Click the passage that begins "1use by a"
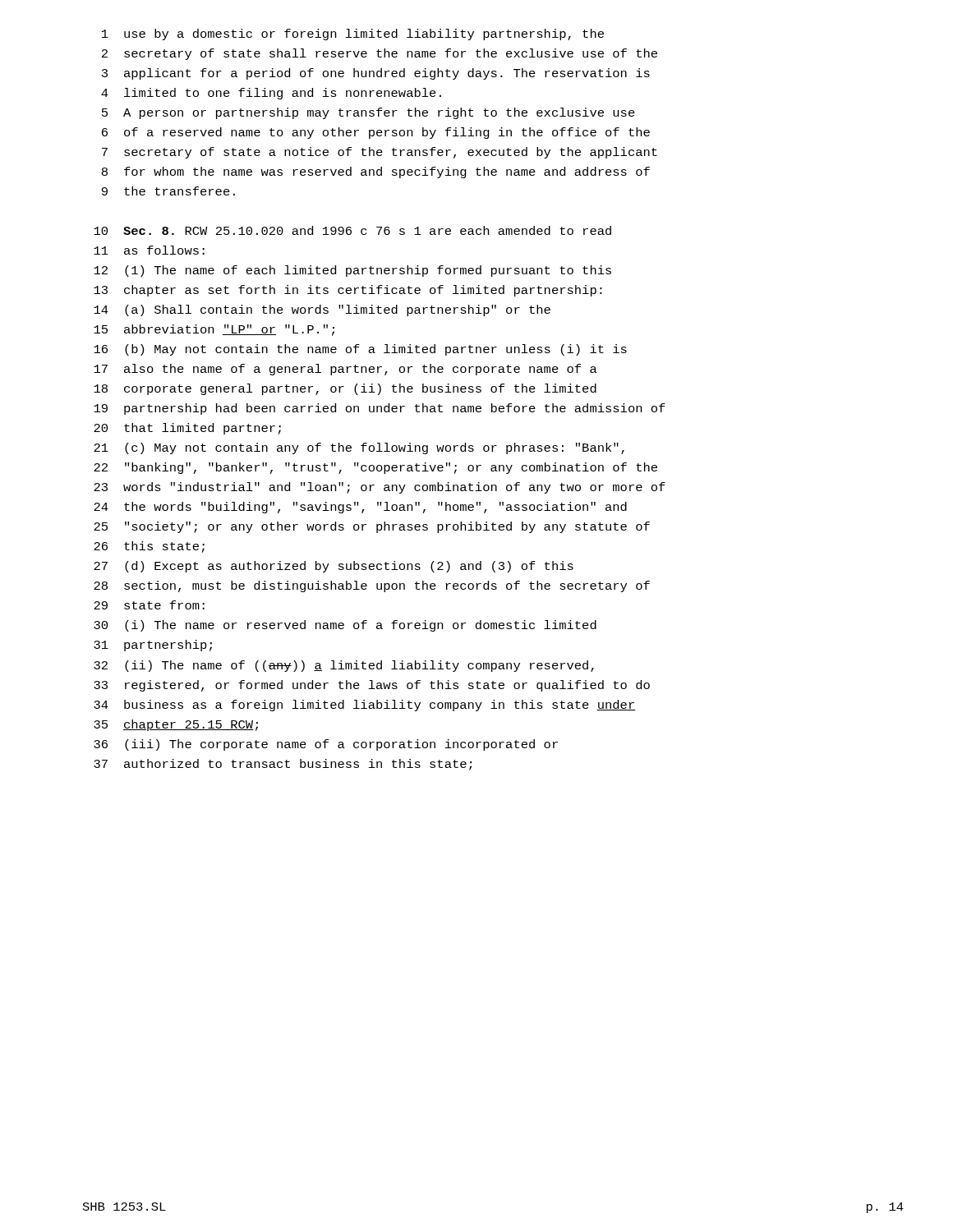The image size is (953, 1232). (493, 113)
